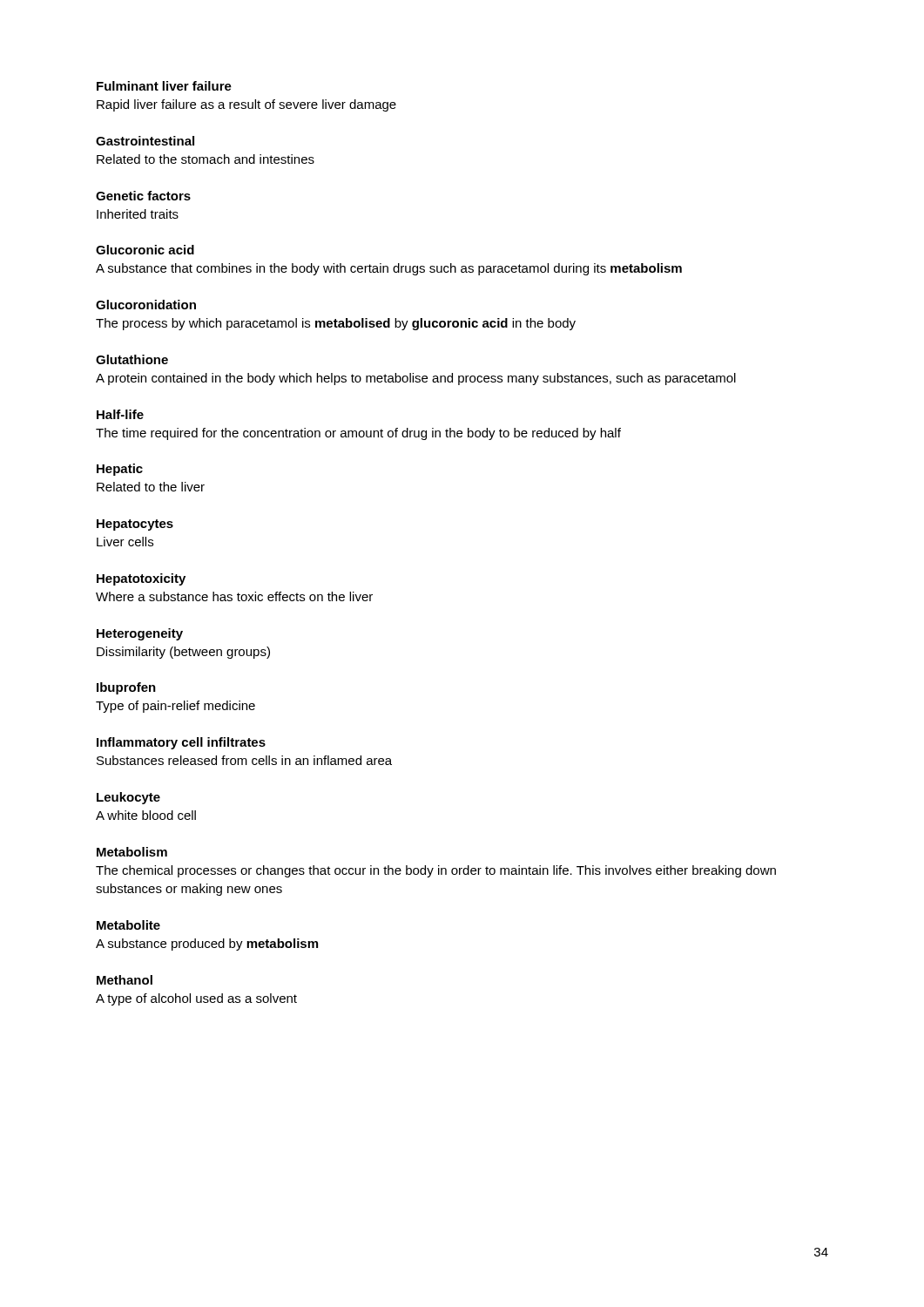
Task: Select the passage starting "Methanol A type of alcohol used as a"
Action: click(125, 980)
